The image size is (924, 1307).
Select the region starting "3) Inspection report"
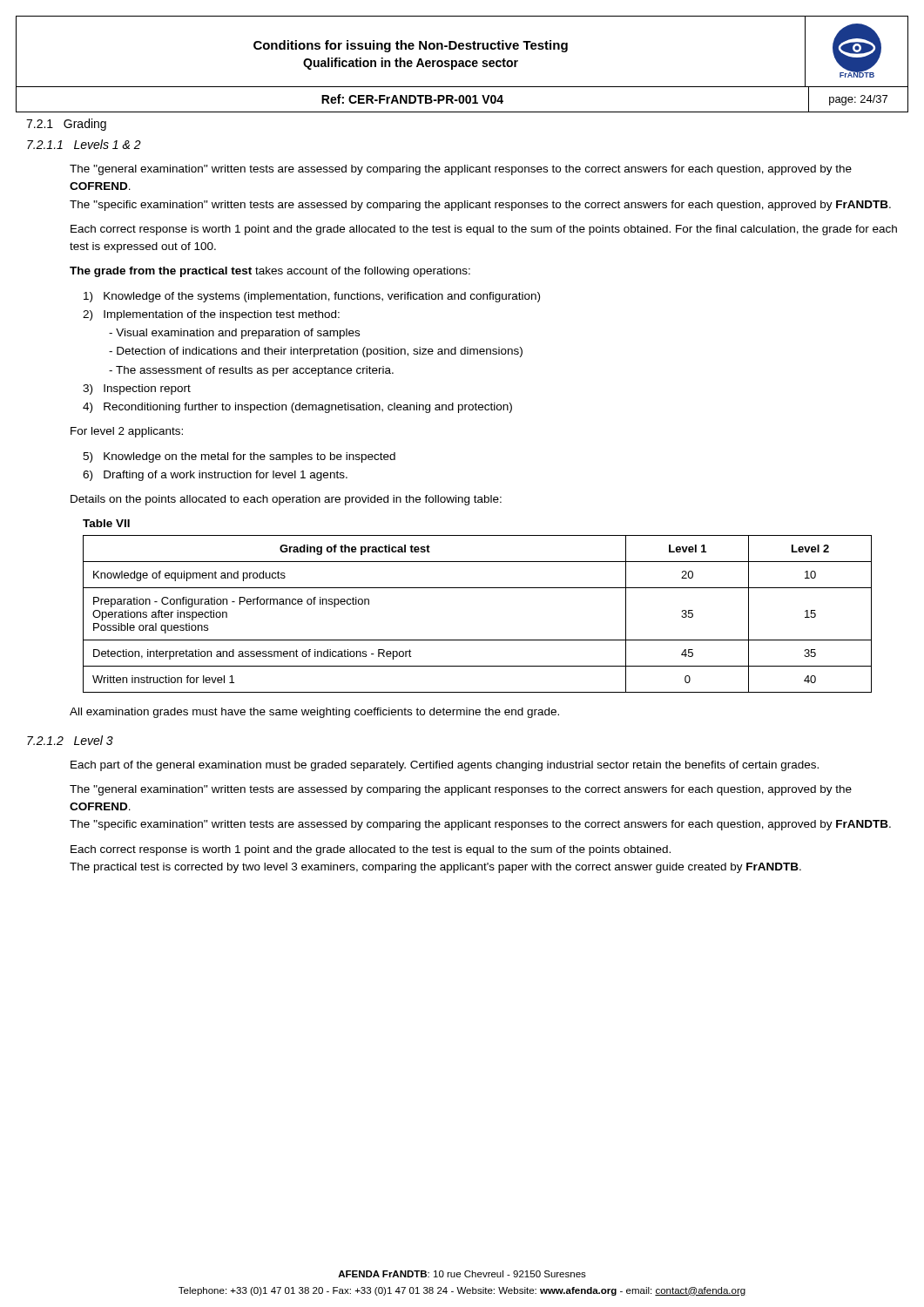tap(137, 388)
